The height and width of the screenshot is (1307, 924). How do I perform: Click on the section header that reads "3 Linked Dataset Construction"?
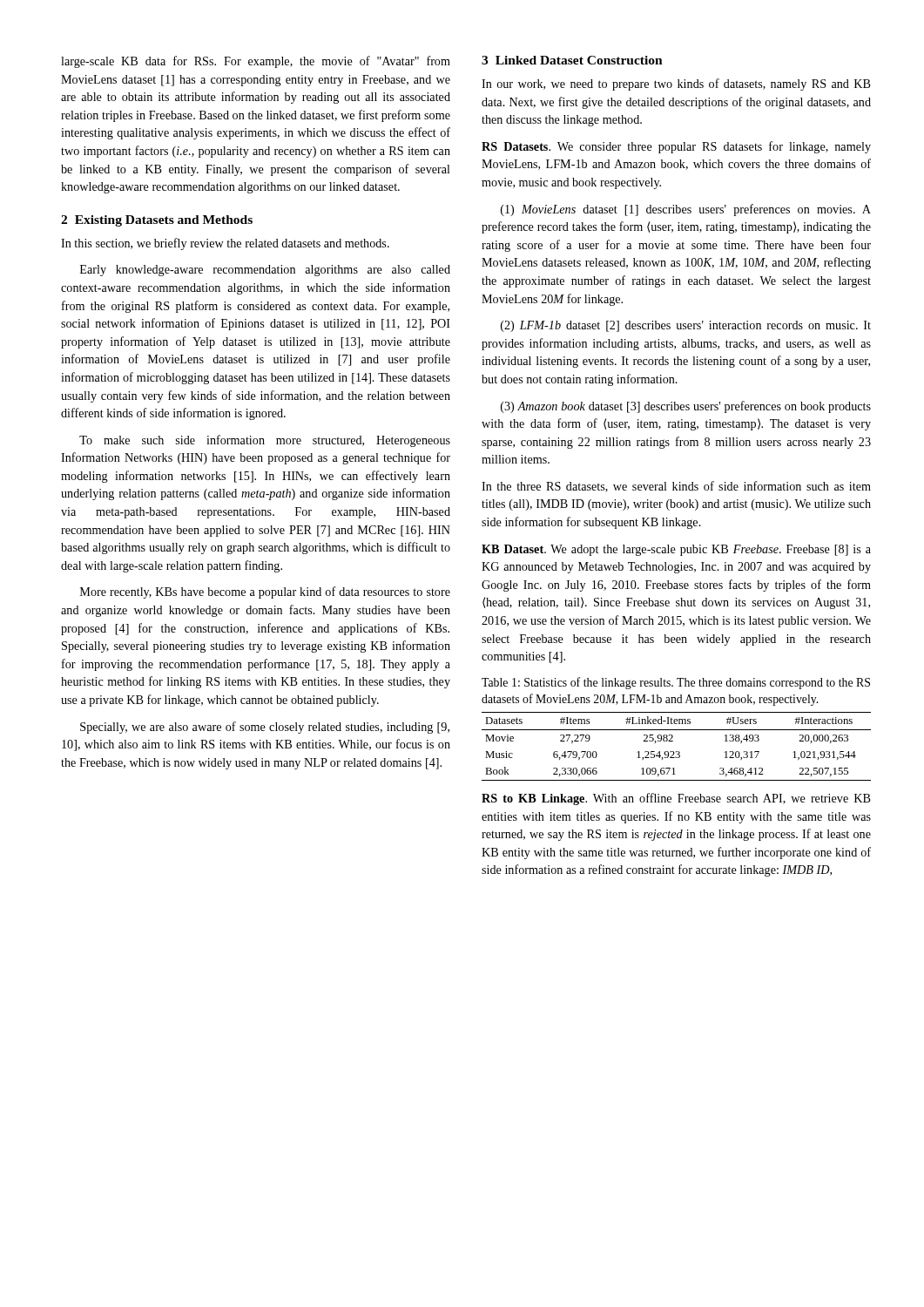click(x=572, y=60)
